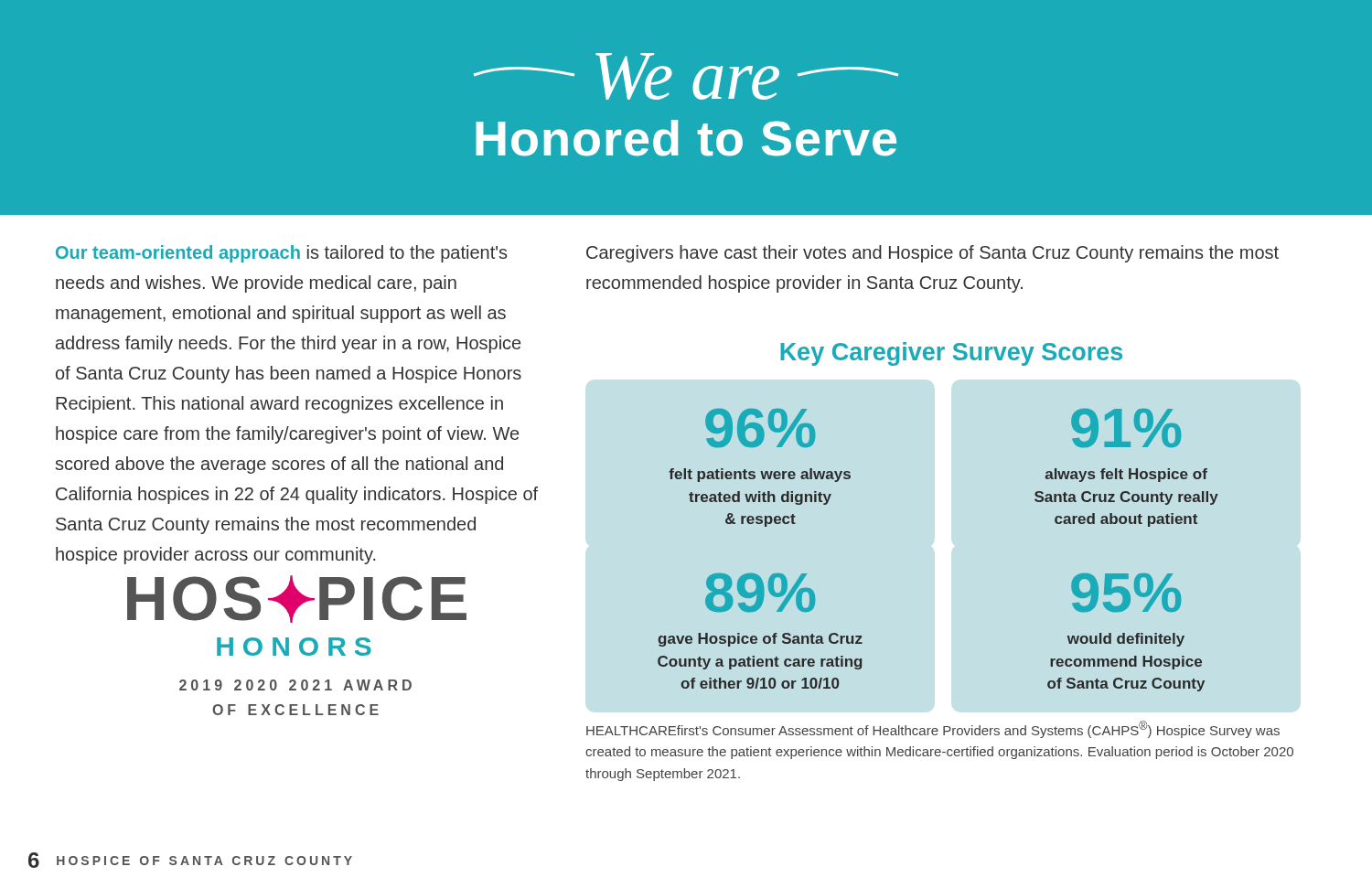This screenshot has height=888, width=1372.
Task: Where is the passage that starts "HEALTHCAREfirst's Consumer Assessment of Healthcare Providers"?
Action: (x=943, y=751)
